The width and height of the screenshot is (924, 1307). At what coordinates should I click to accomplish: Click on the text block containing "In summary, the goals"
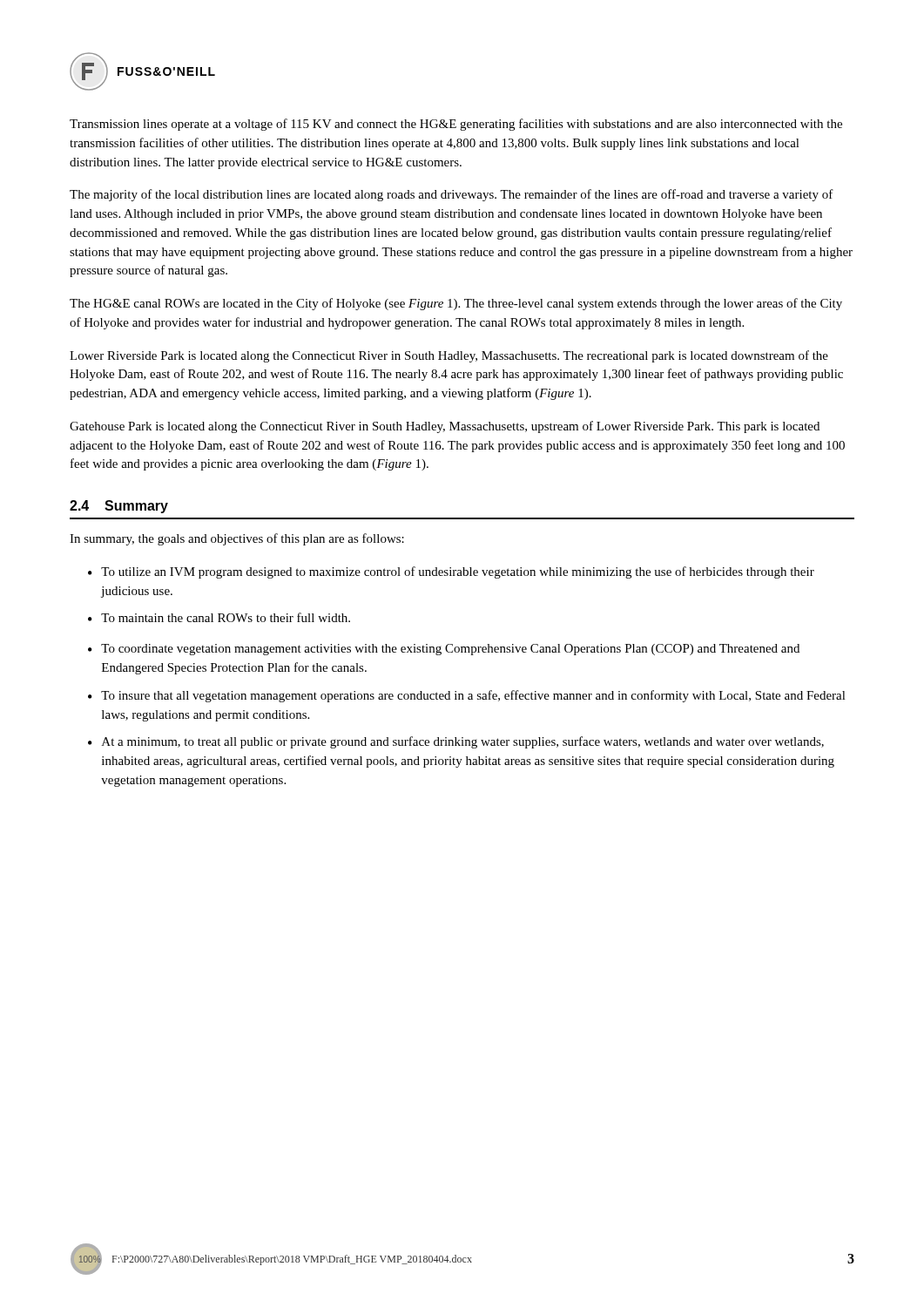237,538
